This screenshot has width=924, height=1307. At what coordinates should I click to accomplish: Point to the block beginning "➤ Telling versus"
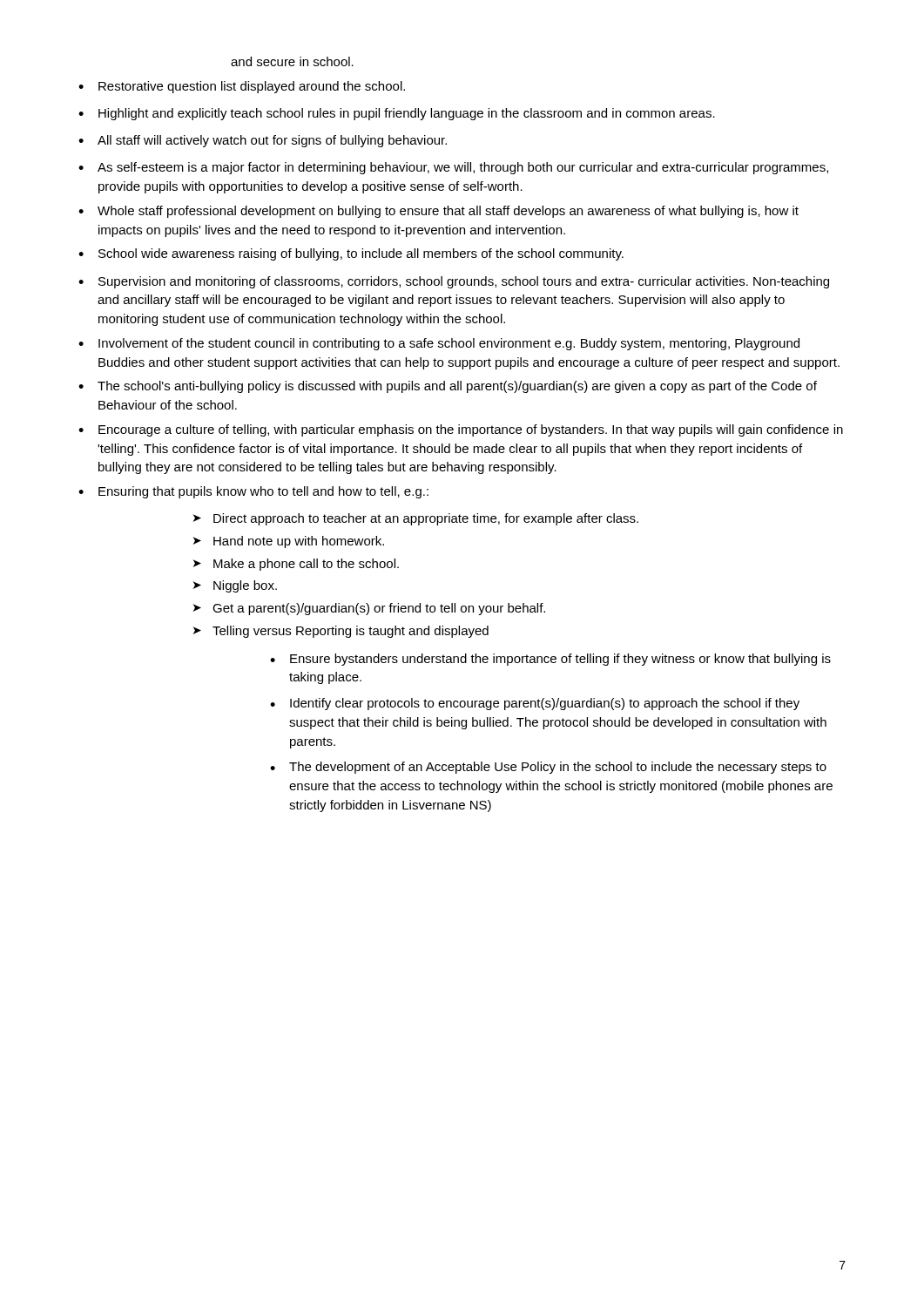(341, 632)
